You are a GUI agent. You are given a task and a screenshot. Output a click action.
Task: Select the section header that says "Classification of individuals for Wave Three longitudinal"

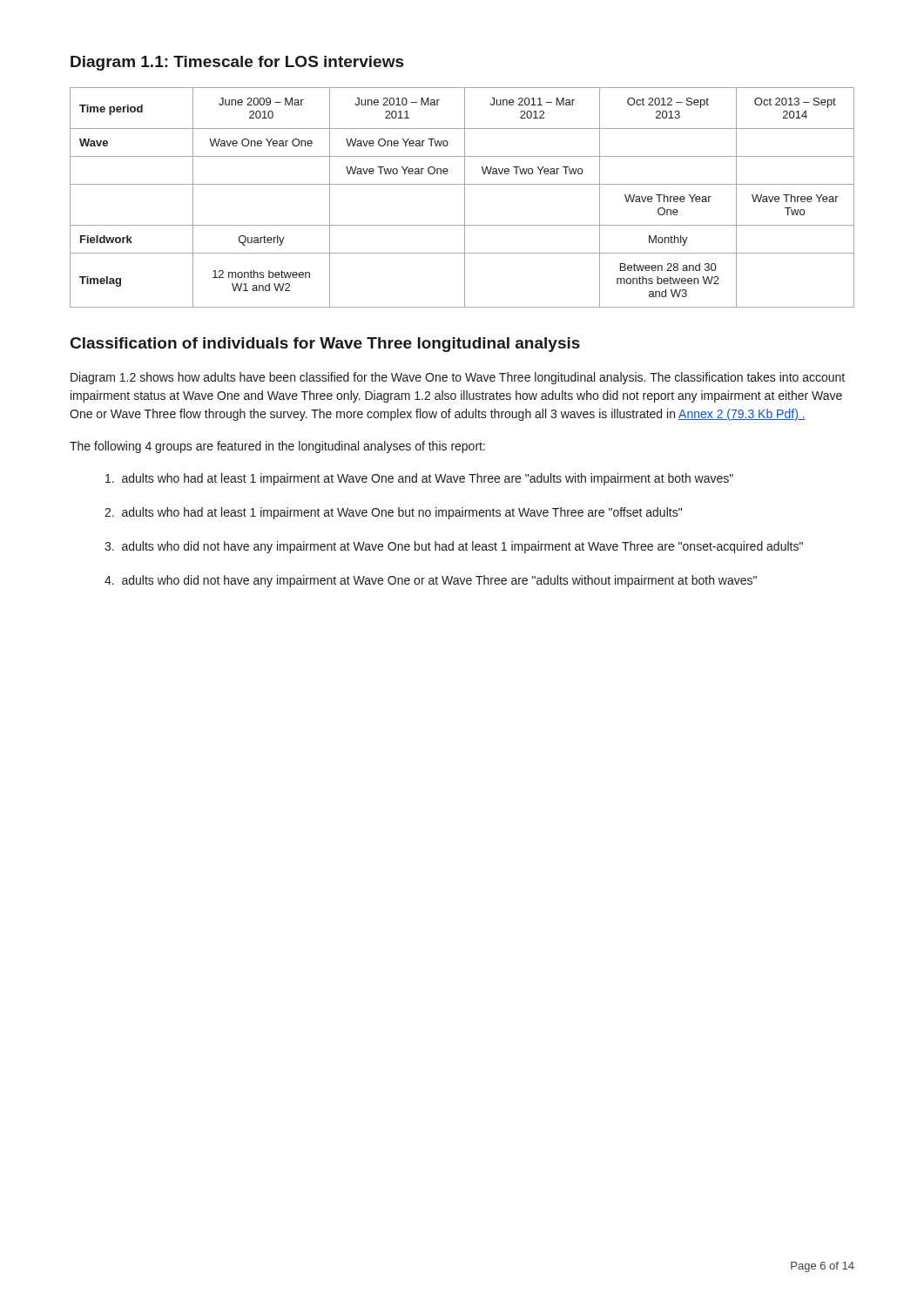[462, 343]
